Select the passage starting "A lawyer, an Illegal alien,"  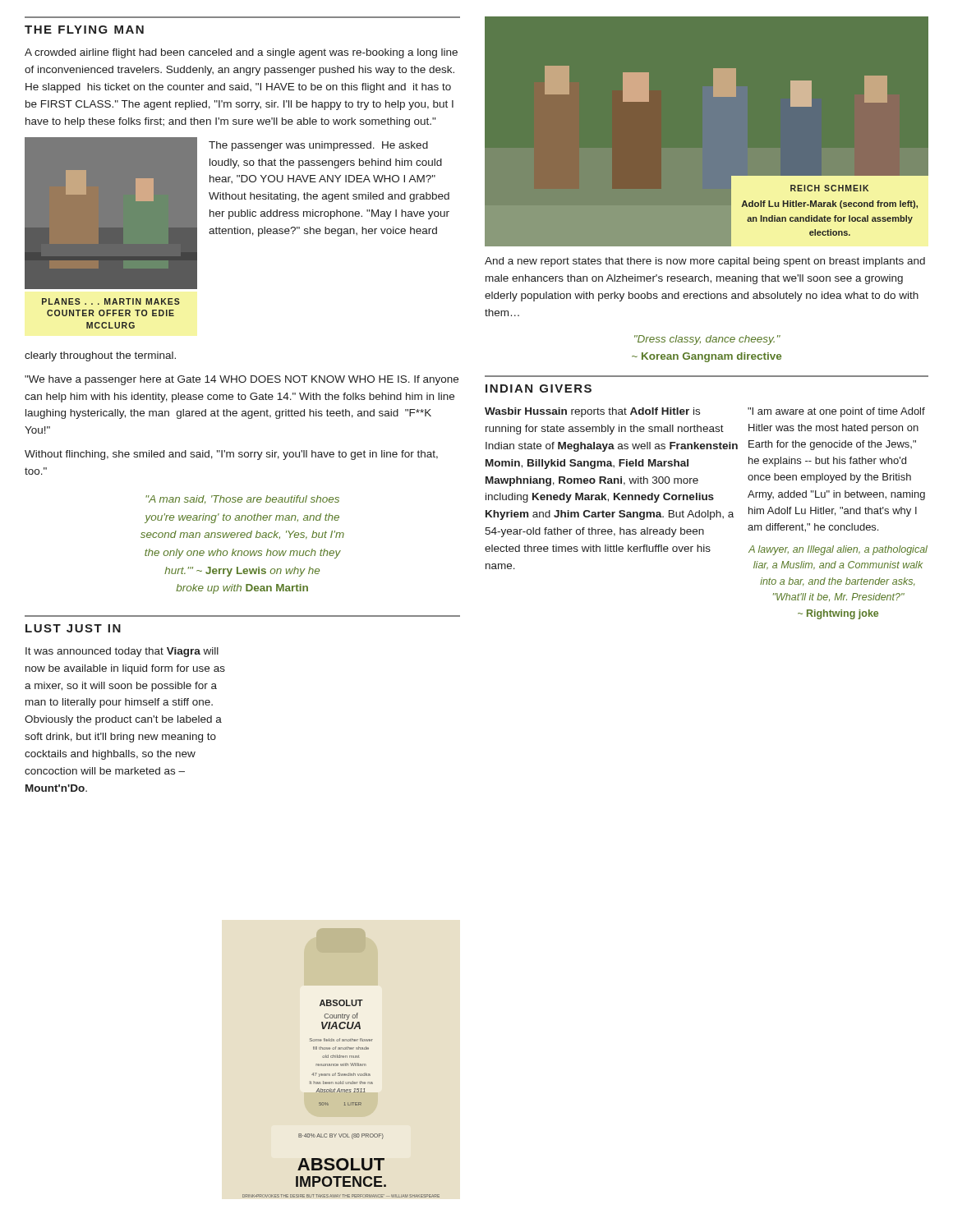tap(838, 581)
